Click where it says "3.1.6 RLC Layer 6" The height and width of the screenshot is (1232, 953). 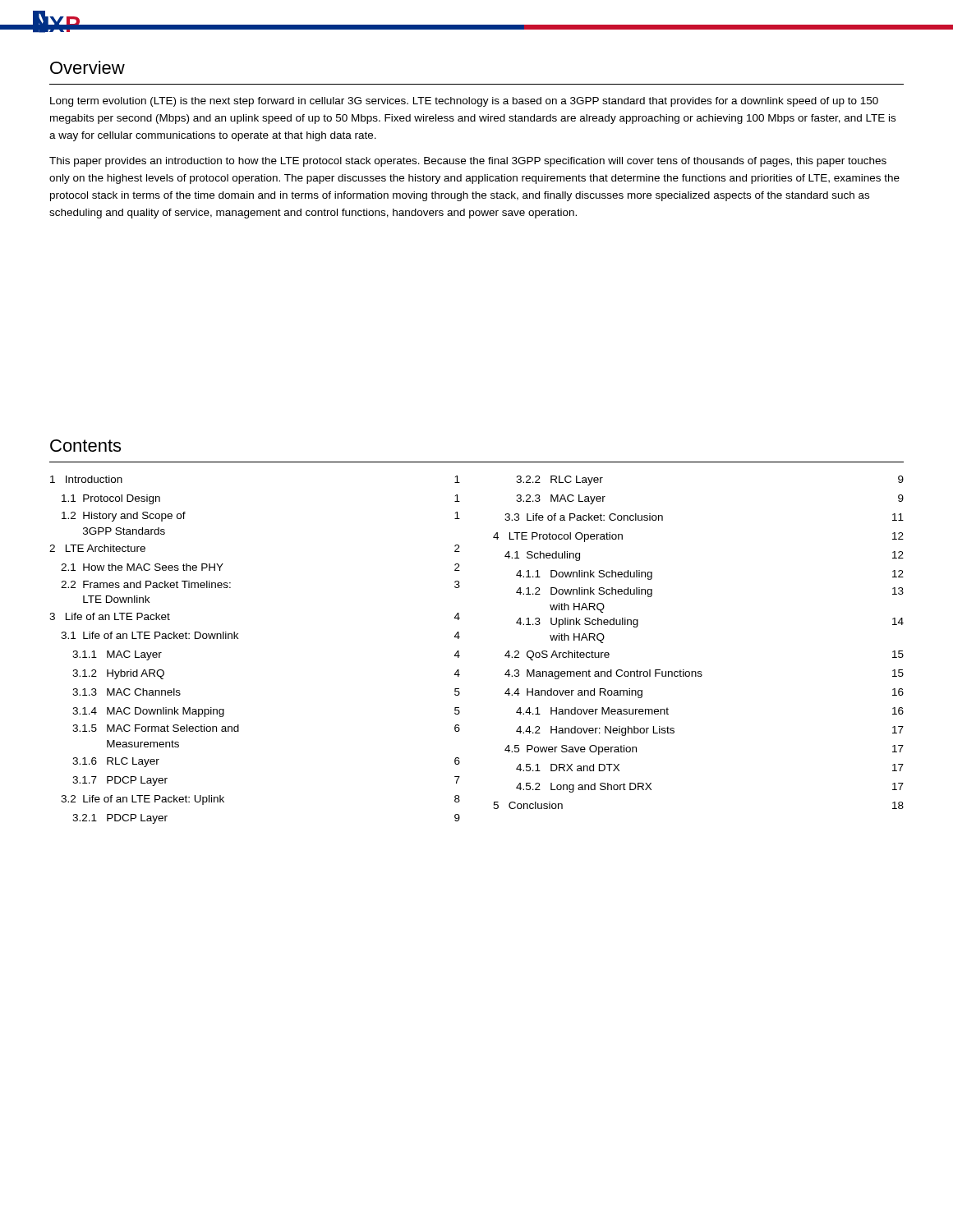116,762
